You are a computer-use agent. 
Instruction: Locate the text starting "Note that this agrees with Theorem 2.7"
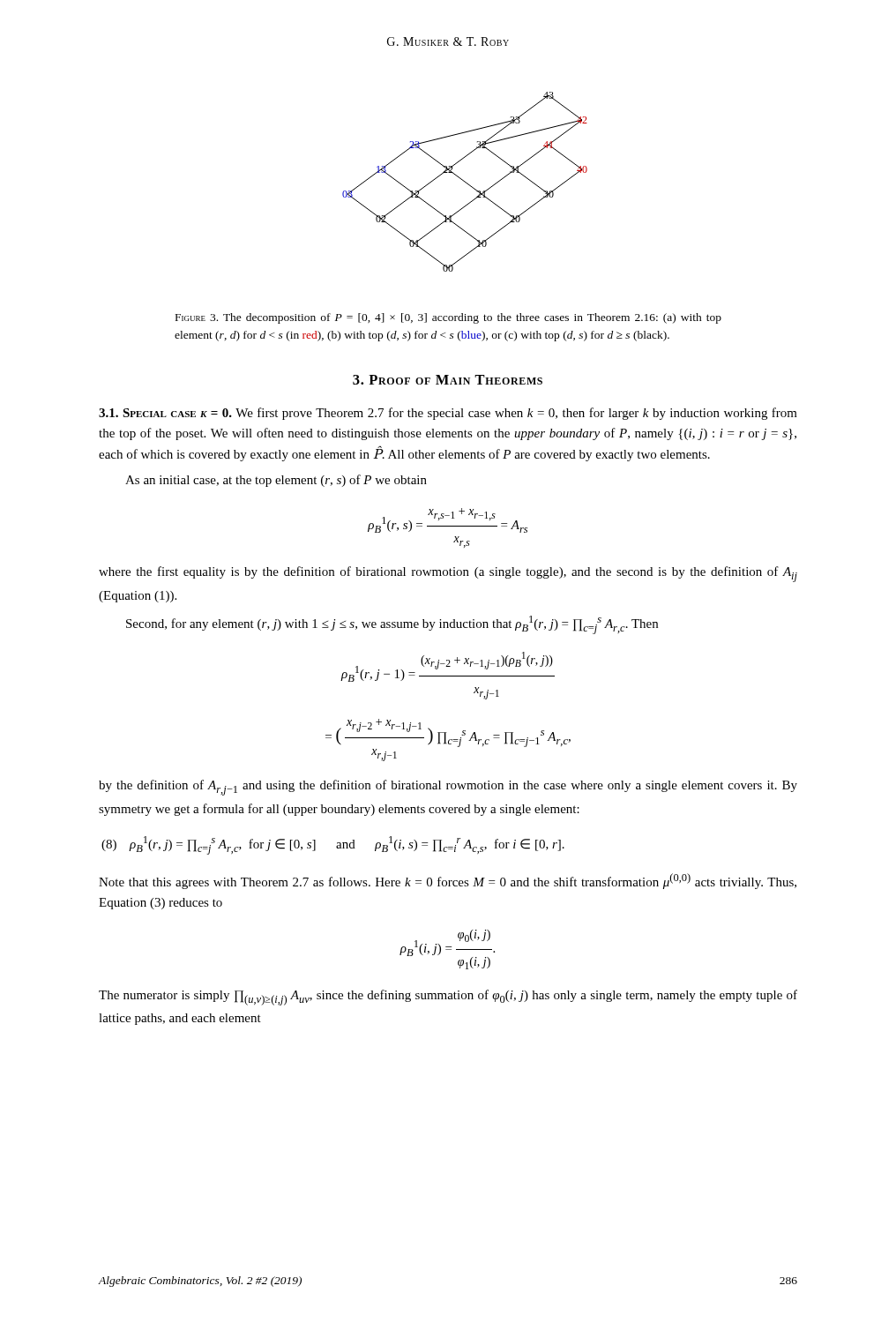click(448, 891)
